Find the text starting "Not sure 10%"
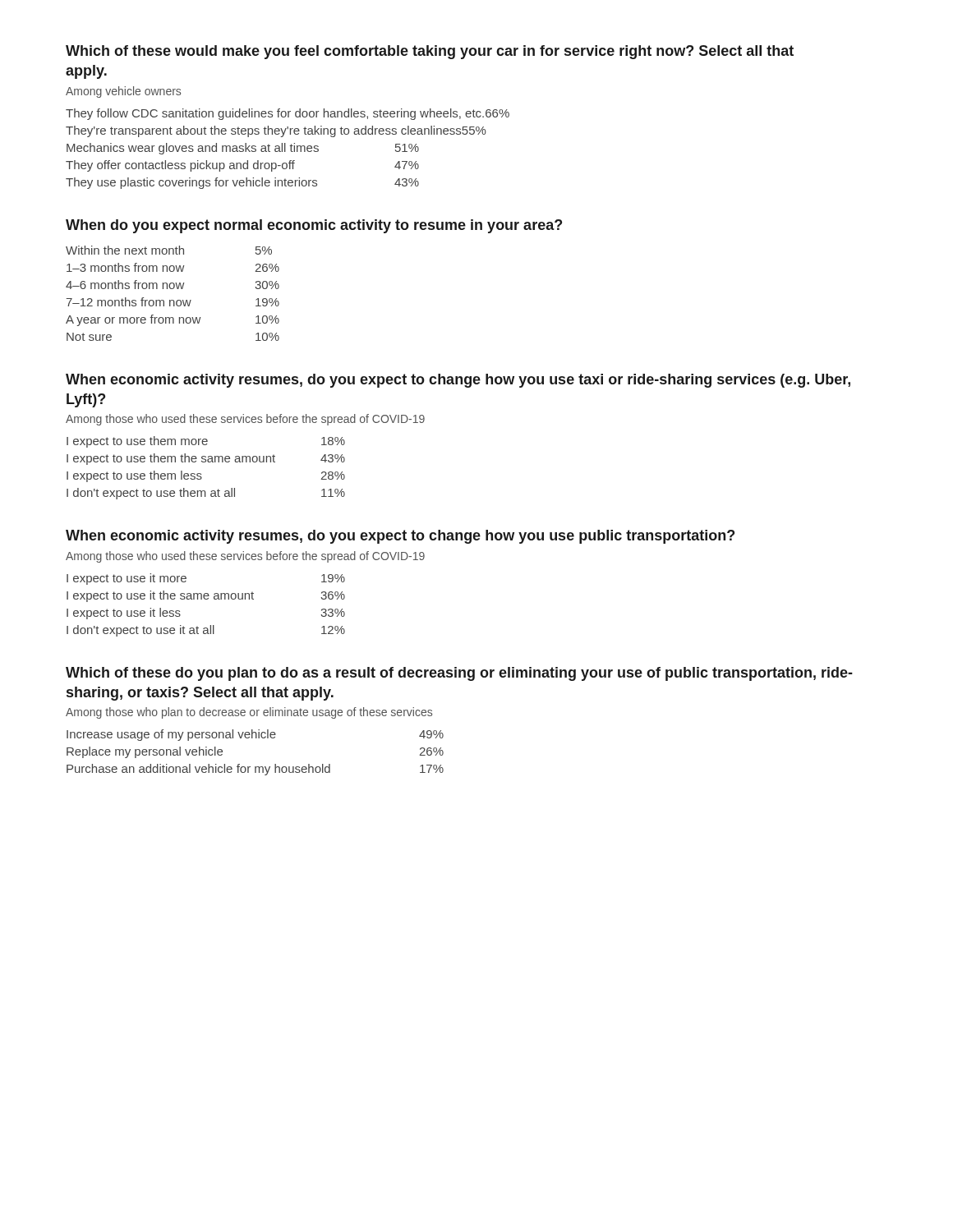Viewport: 953px width, 1232px height. pyautogui.click(x=92, y=337)
